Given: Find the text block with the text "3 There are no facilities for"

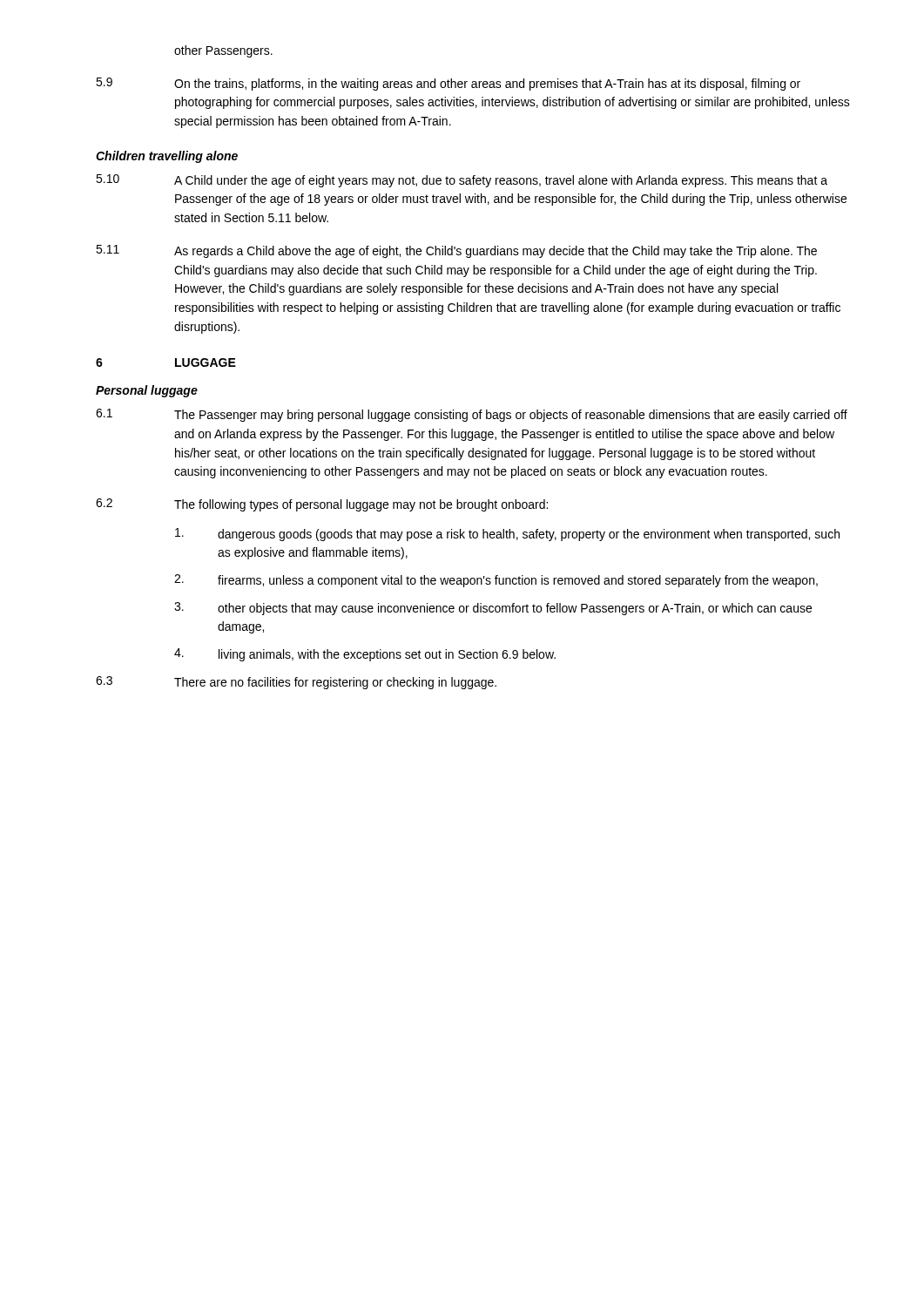Looking at the screenshot, I should [475, 683].
